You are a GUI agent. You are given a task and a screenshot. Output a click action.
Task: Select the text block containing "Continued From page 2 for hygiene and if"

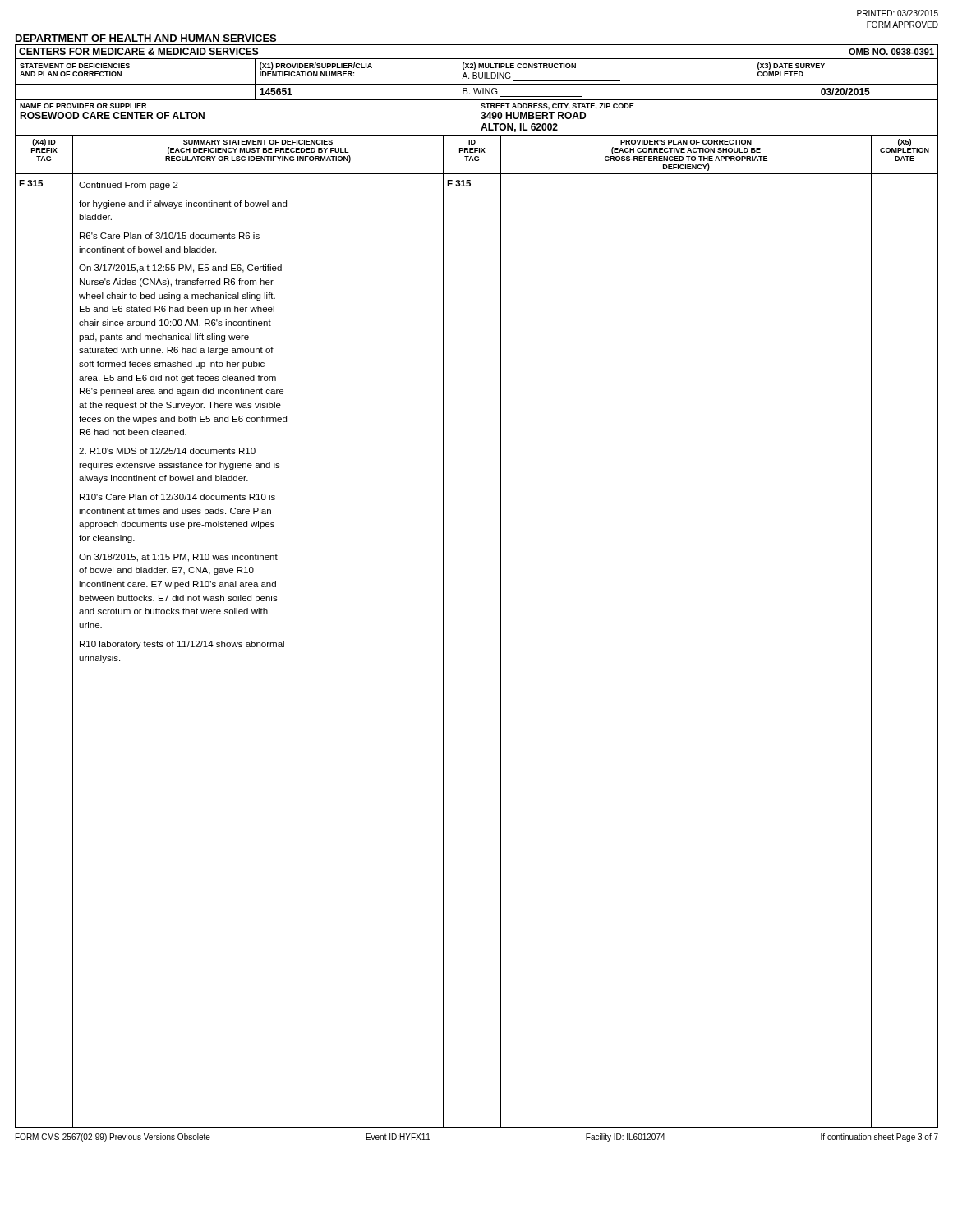(258, 421)
